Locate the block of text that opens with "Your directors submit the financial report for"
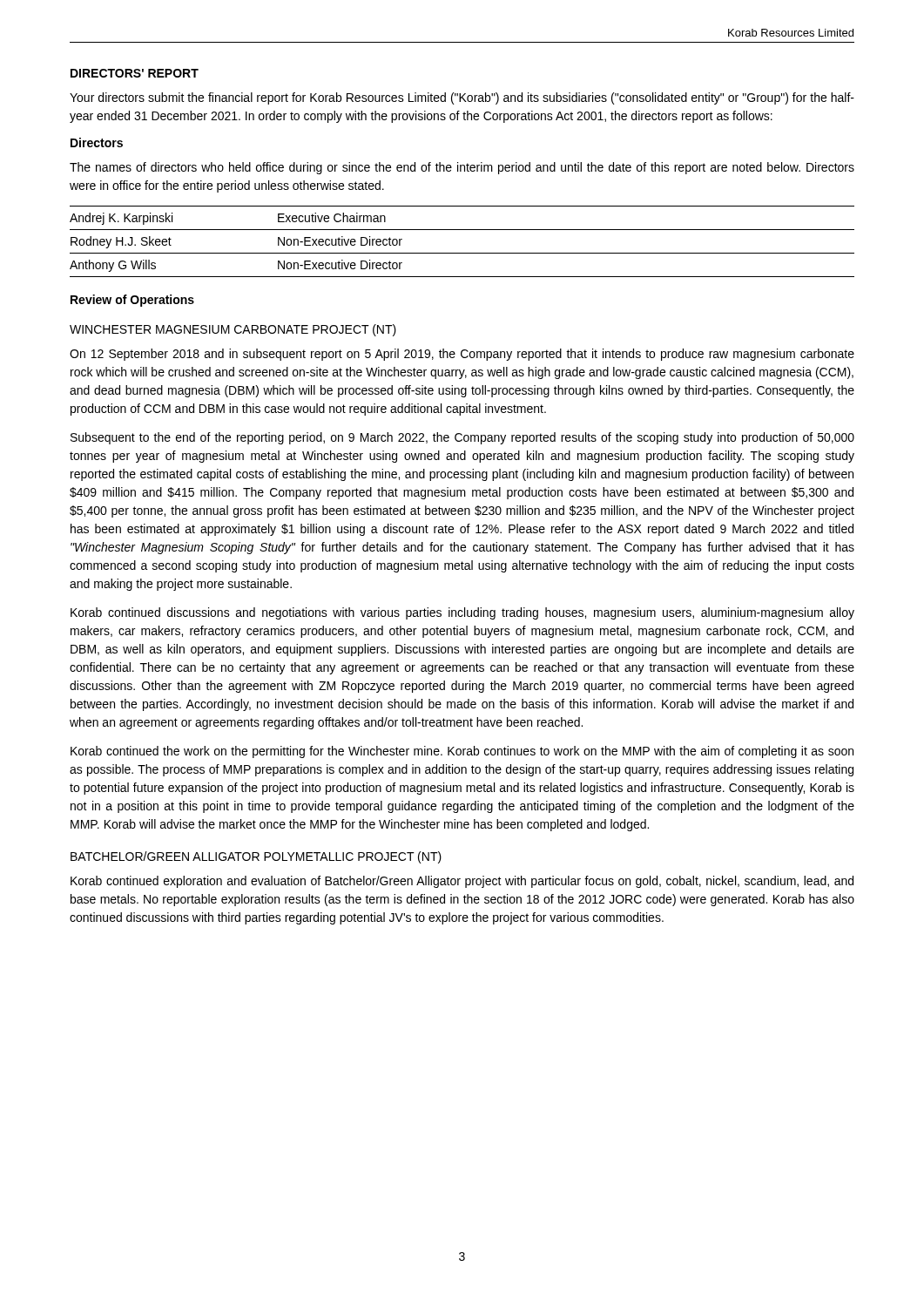Image resolution: width=924 pixels, height=1307 pixels. tap(462, 107)
